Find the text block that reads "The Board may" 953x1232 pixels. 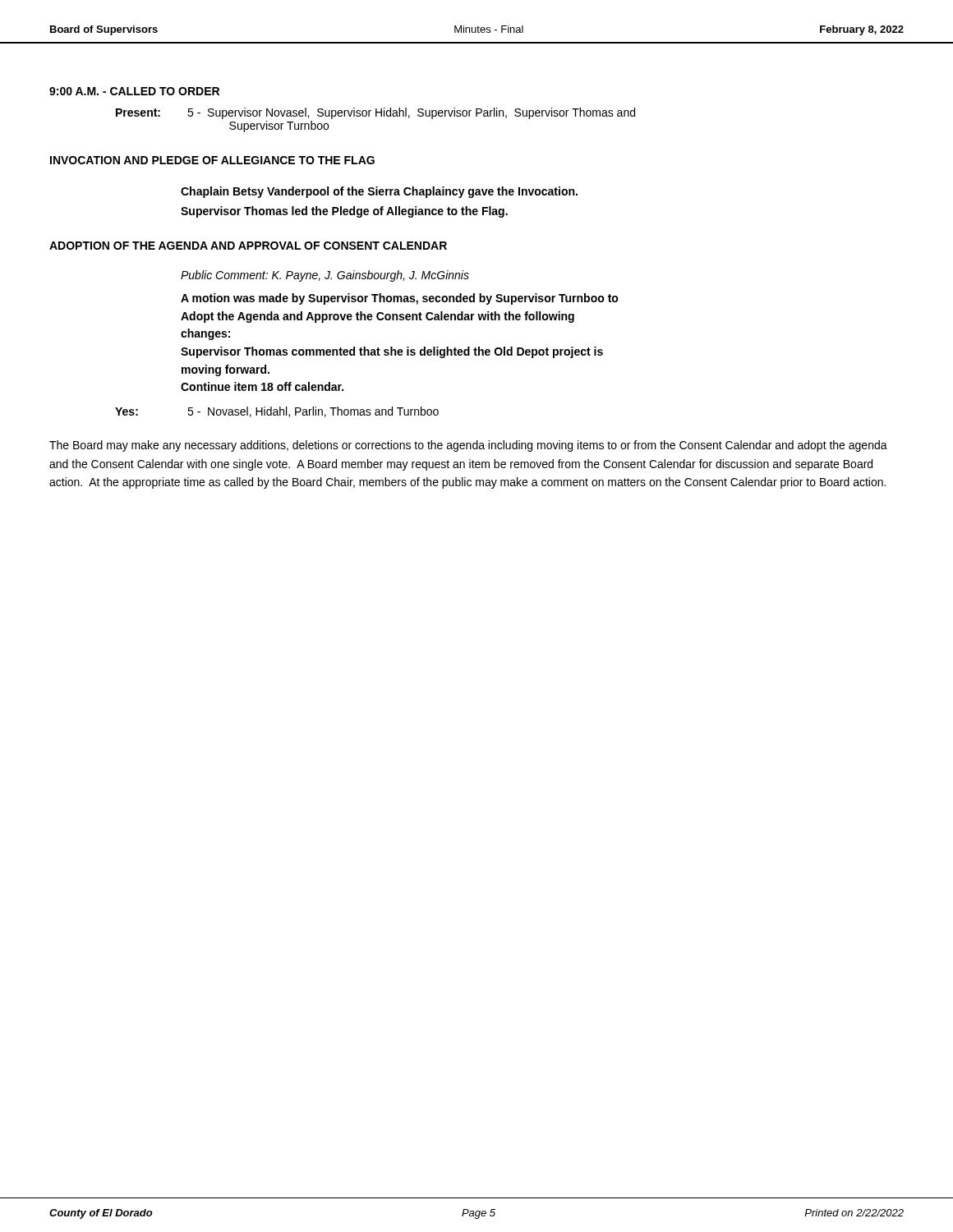(x=468, y=464)
